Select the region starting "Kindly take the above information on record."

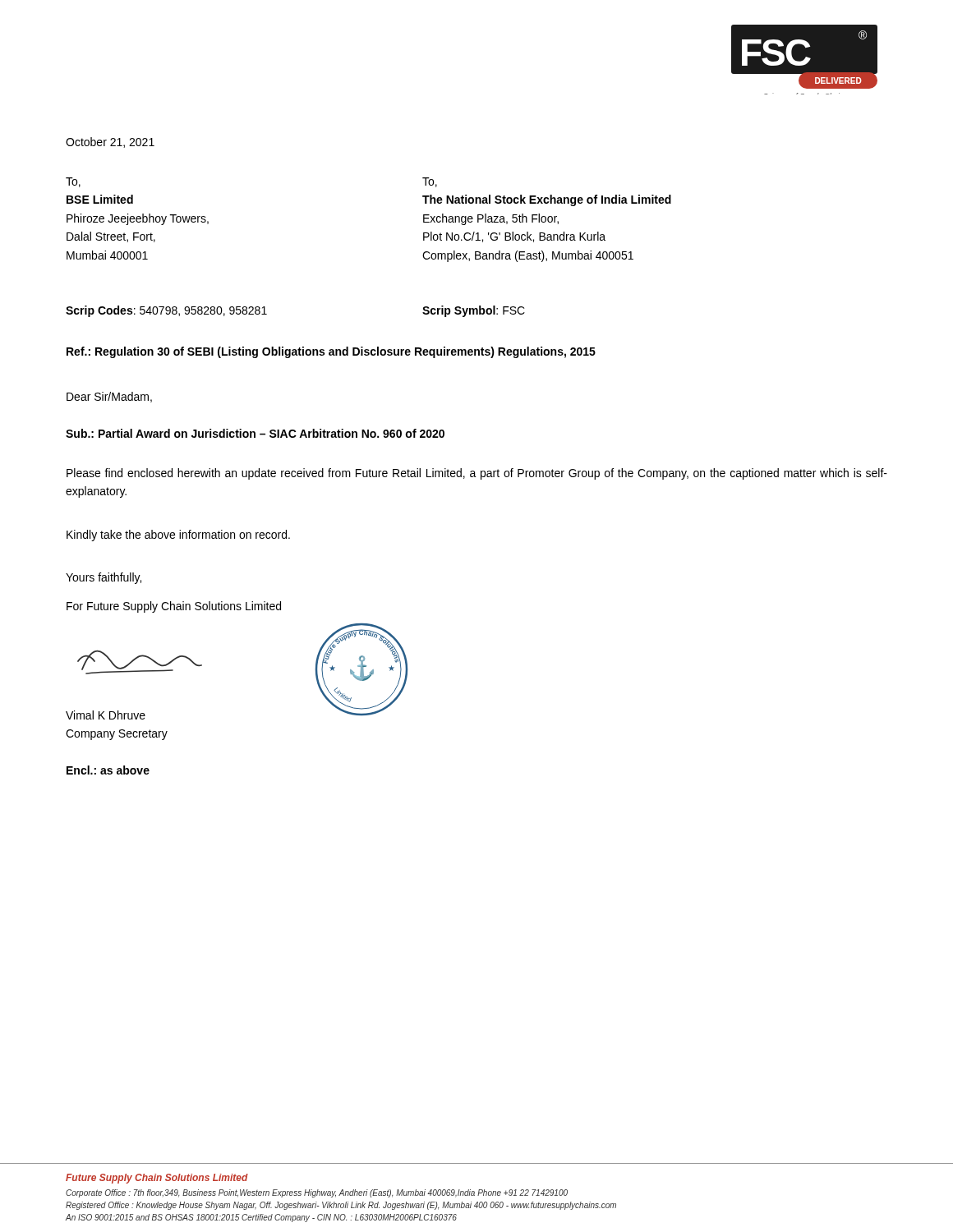(x=178, y=535)
